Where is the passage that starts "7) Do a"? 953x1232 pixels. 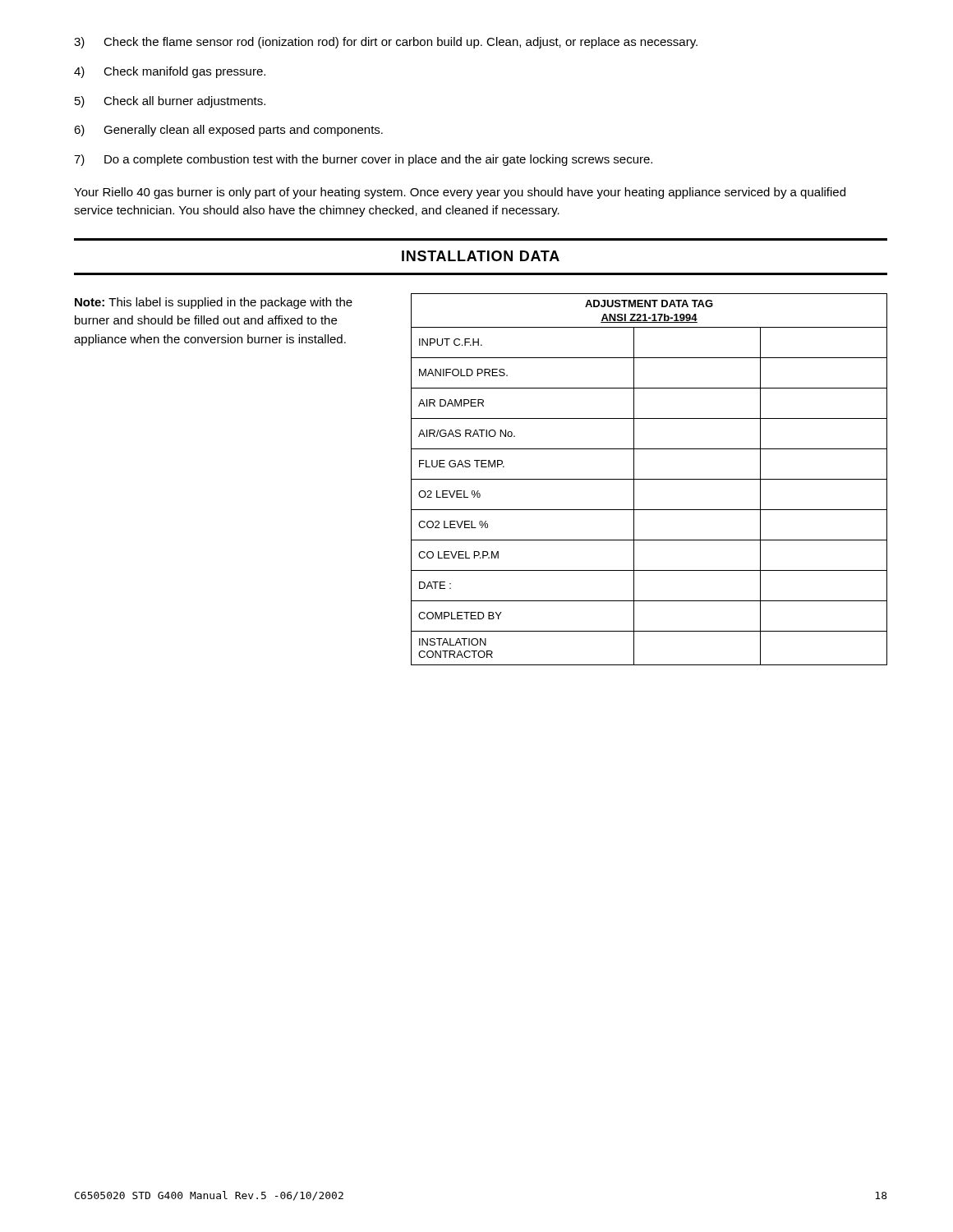click(481, 159)
